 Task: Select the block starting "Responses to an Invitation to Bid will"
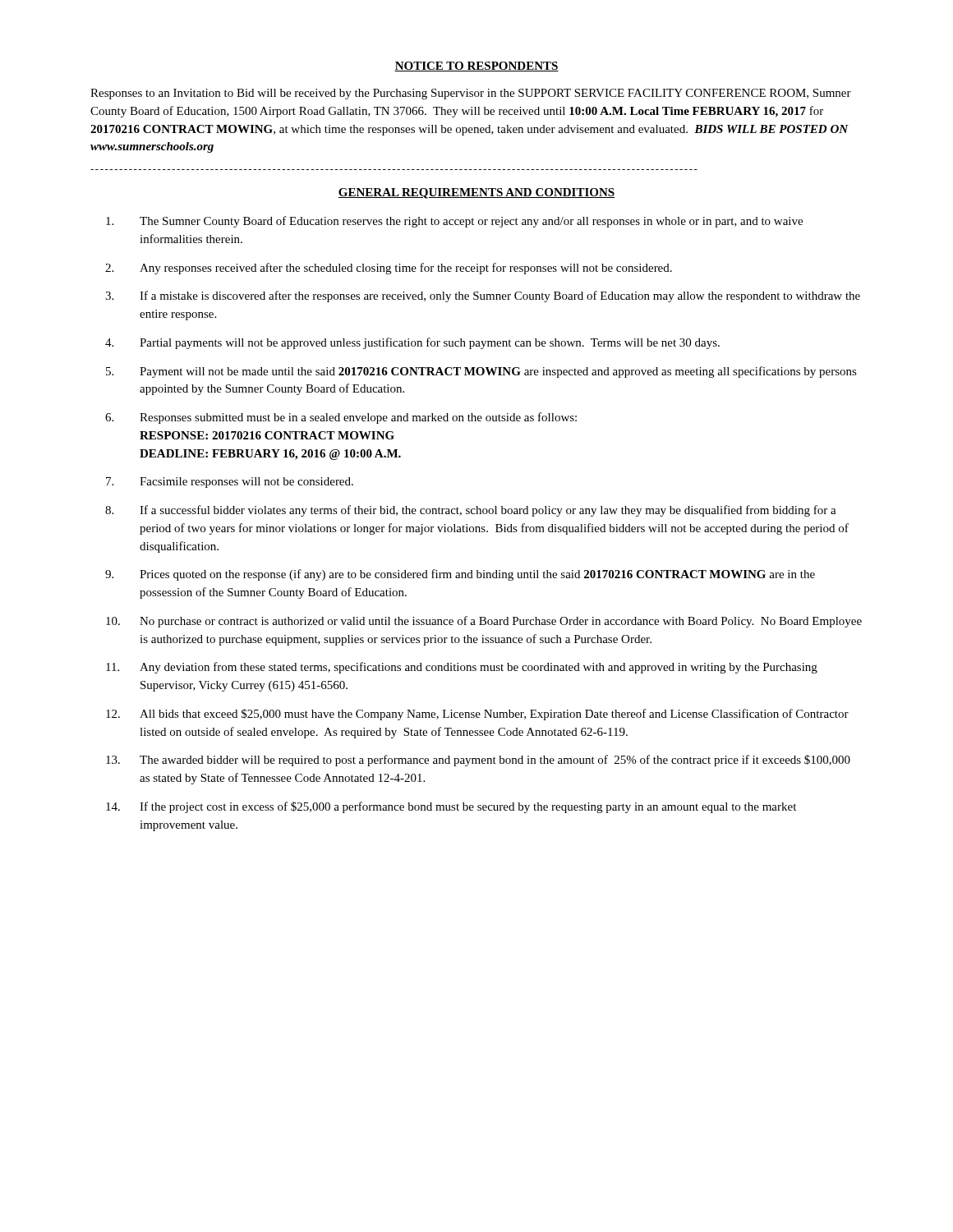471,120
